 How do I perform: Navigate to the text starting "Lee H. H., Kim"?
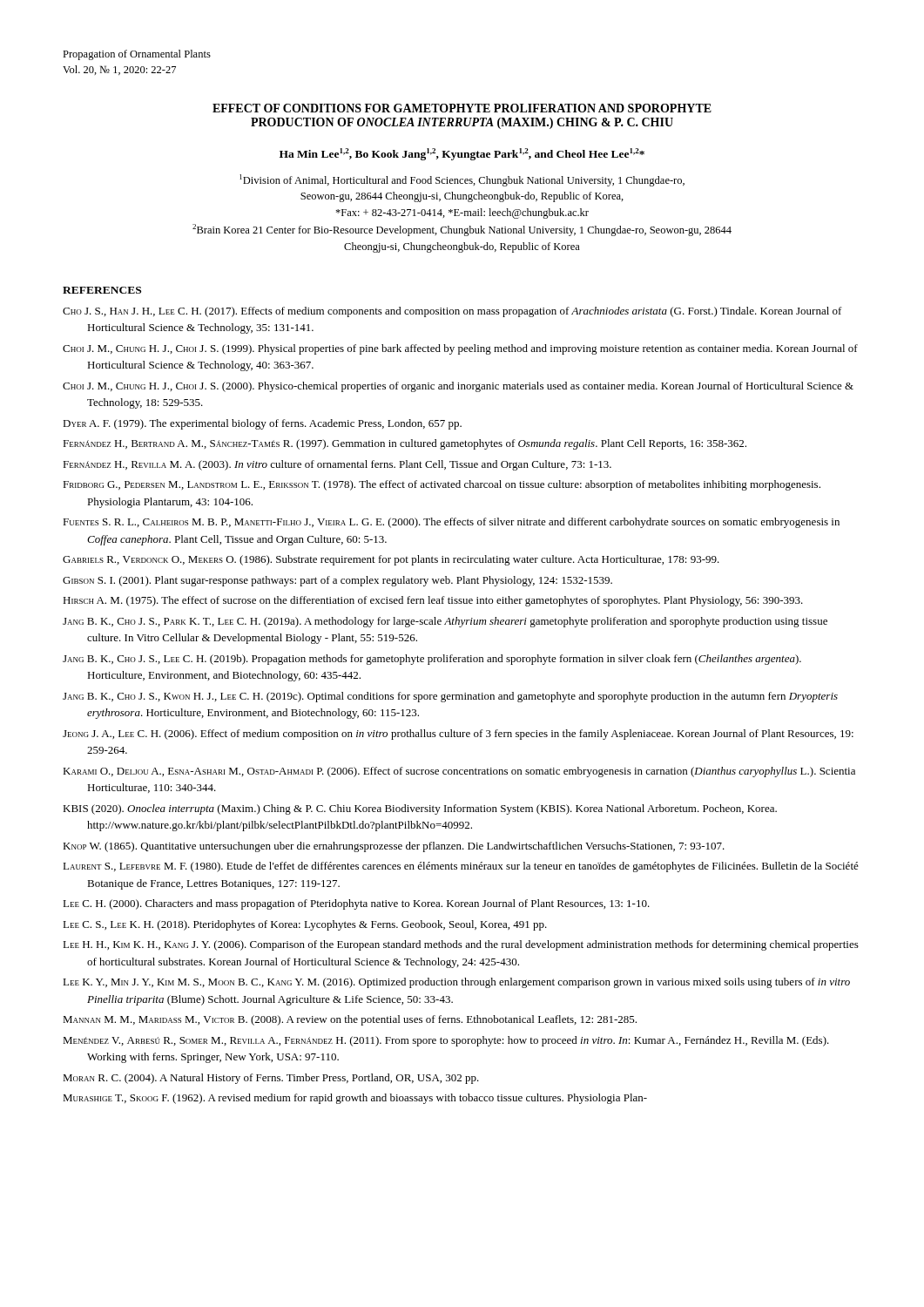tap(461, 953)
